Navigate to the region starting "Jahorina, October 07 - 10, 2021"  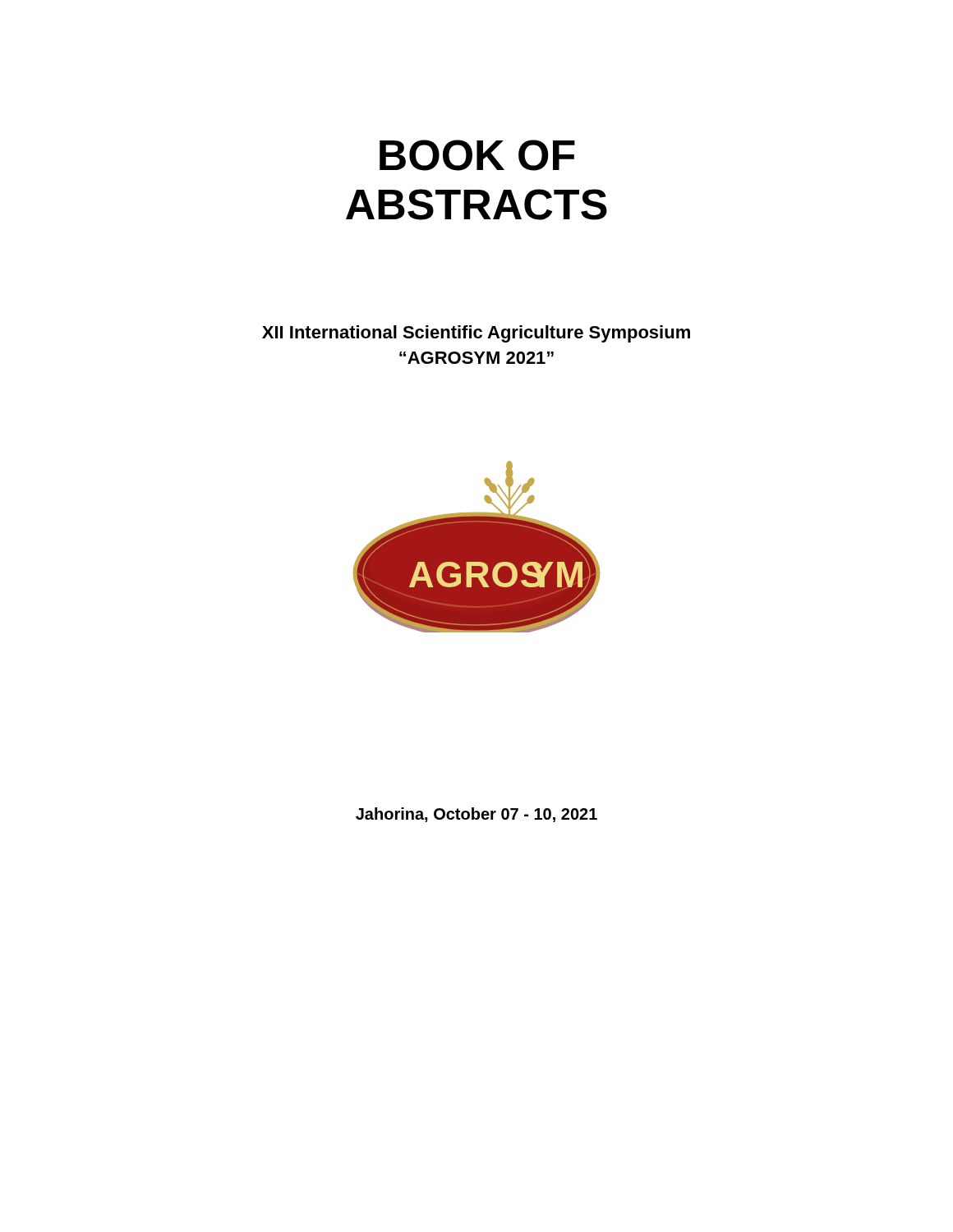point(476,814)
